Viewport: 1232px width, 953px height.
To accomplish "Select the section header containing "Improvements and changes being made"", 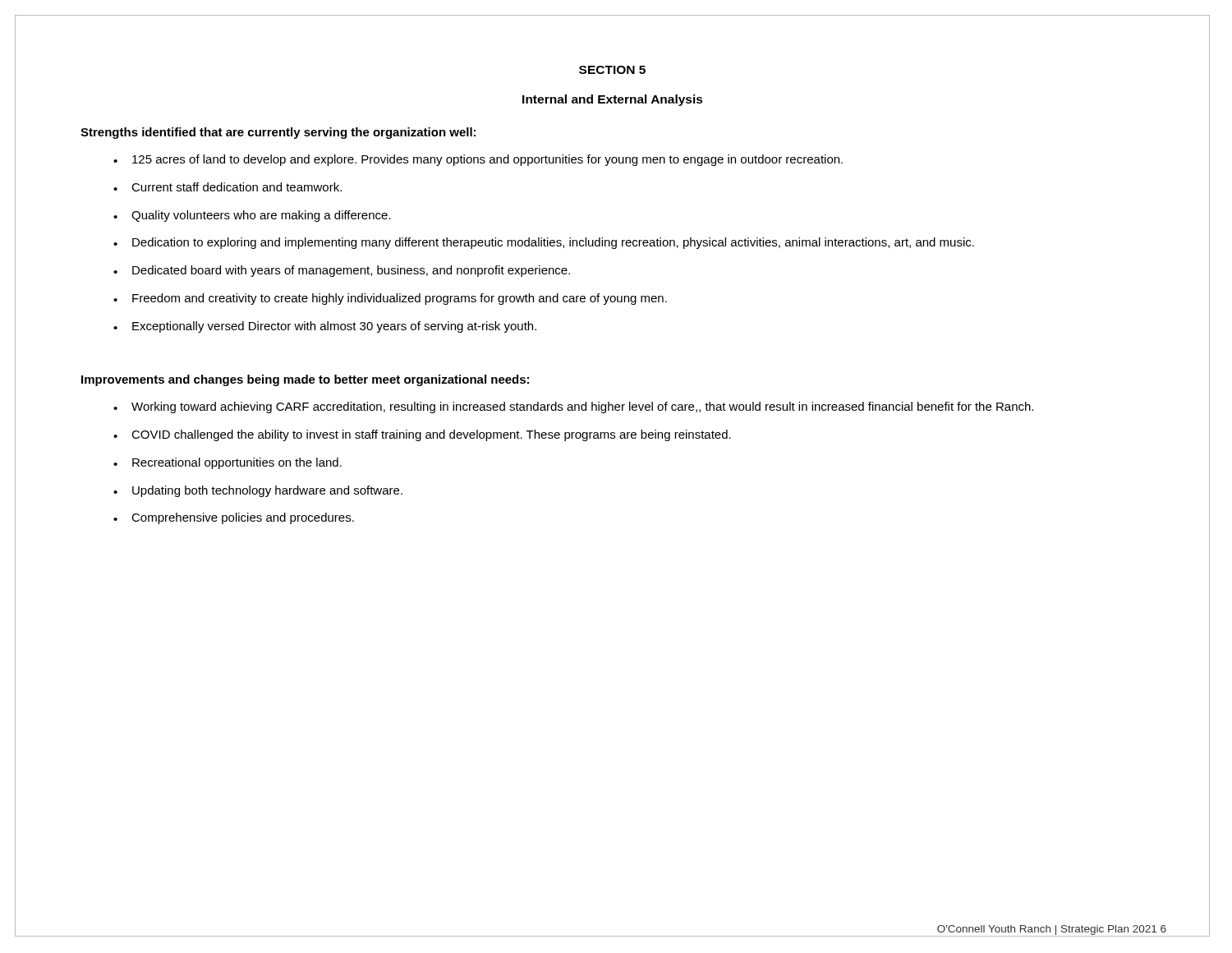I will click(x=305, y=379).
